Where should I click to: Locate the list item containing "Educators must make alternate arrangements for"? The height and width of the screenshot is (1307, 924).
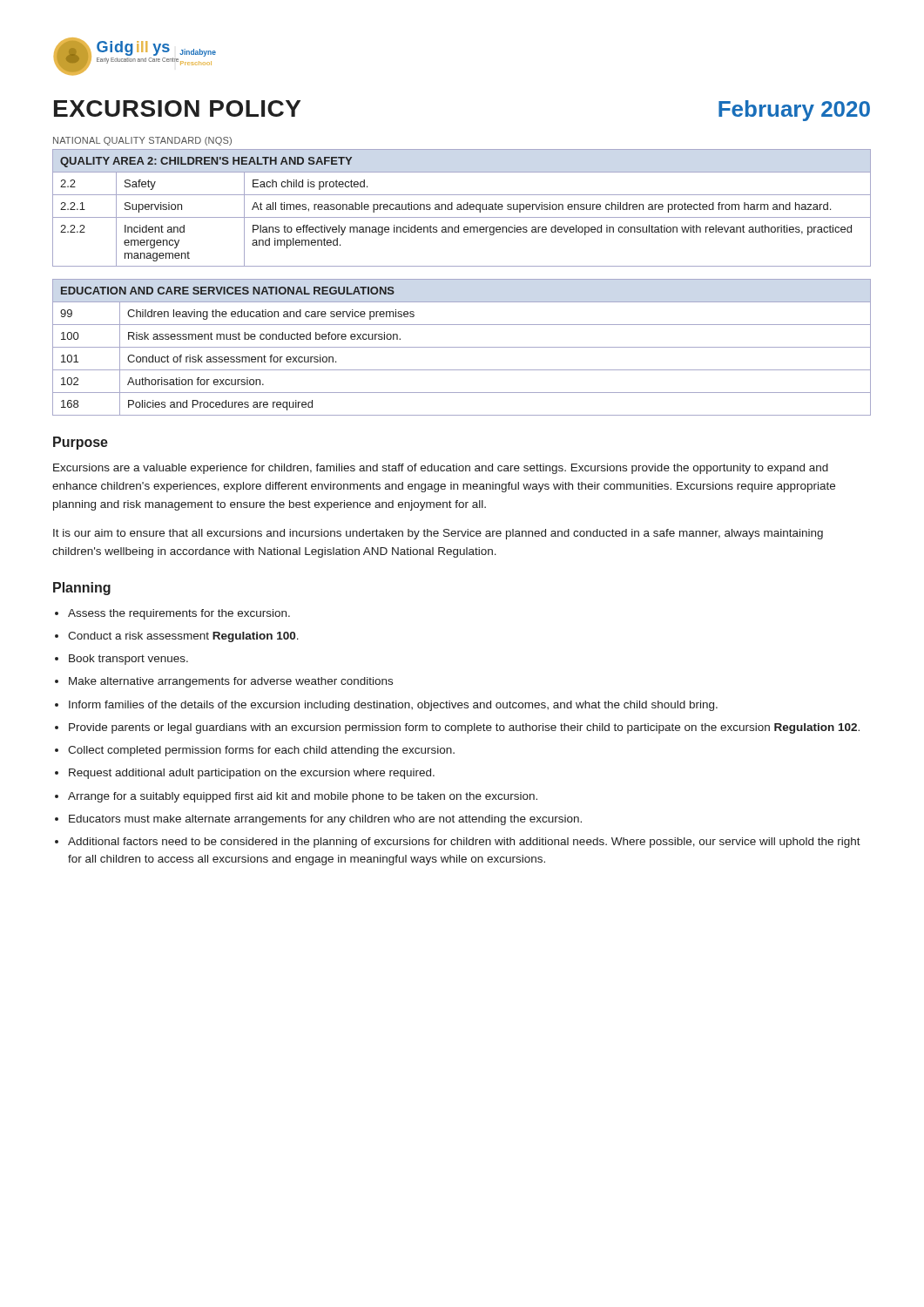pyautogui.click(x=325, y=818)
